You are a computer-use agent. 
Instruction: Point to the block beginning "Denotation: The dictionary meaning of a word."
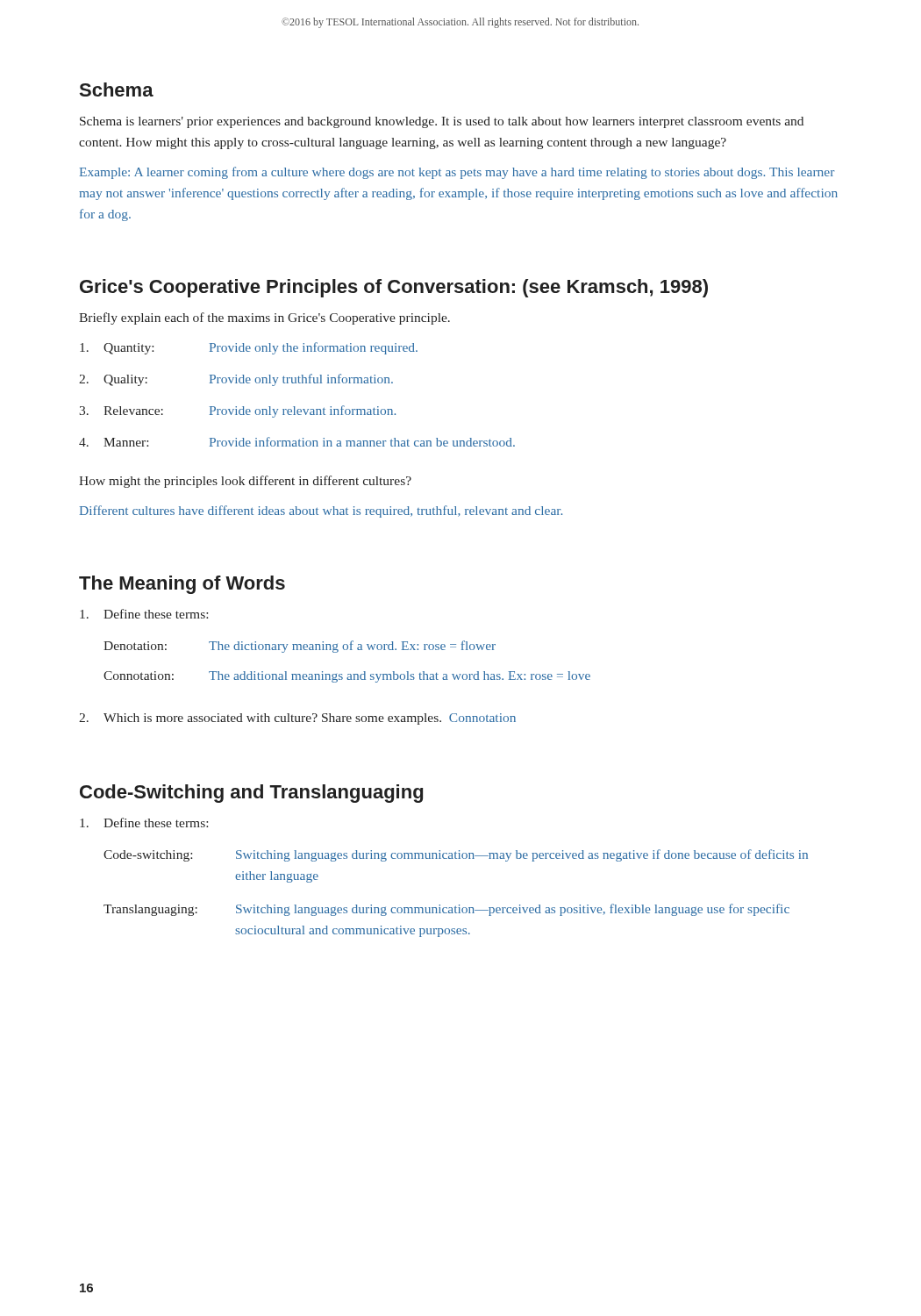coord(300,646)
